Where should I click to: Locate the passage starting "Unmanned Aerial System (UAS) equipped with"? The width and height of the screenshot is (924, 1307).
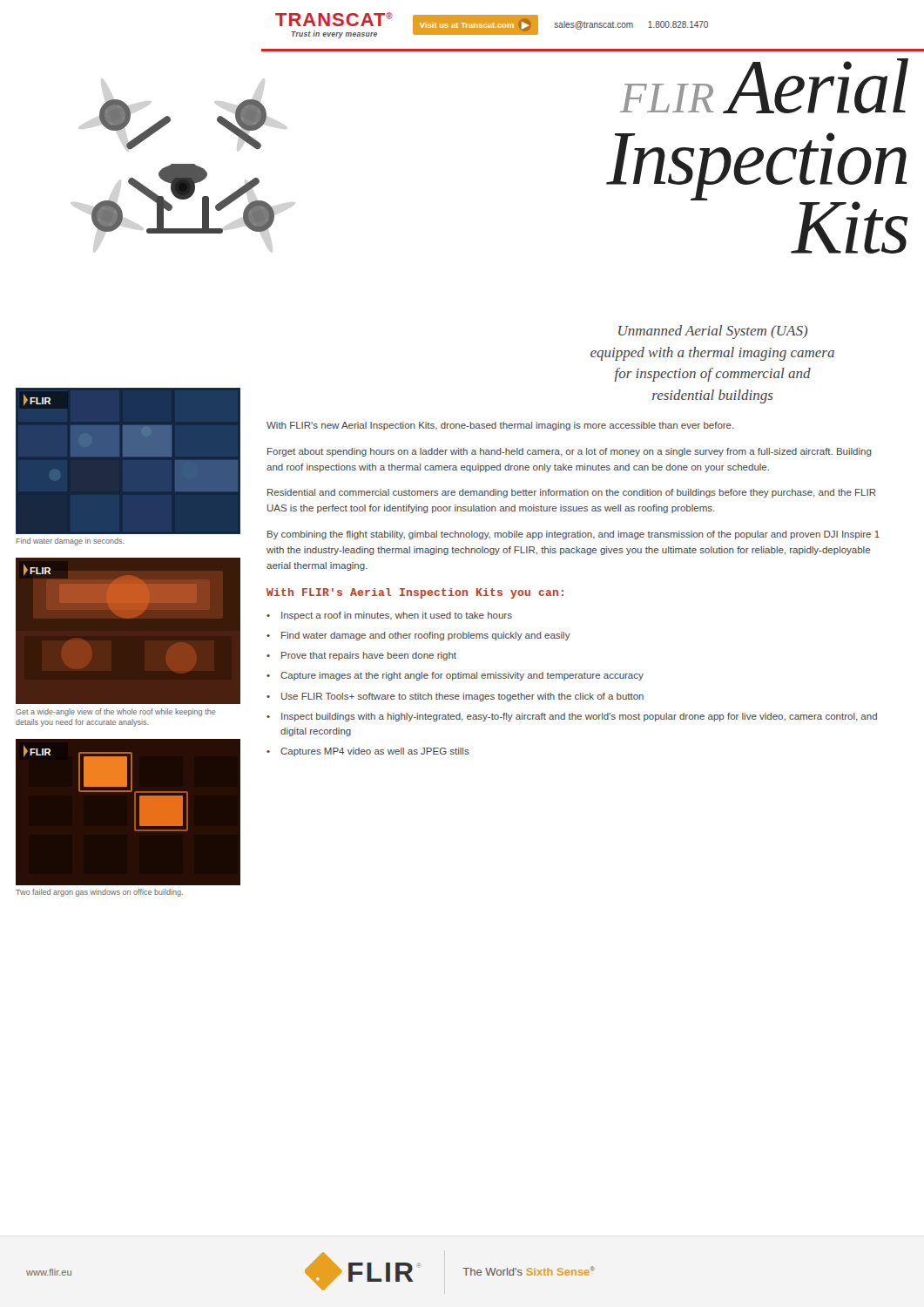click(712, 363)
